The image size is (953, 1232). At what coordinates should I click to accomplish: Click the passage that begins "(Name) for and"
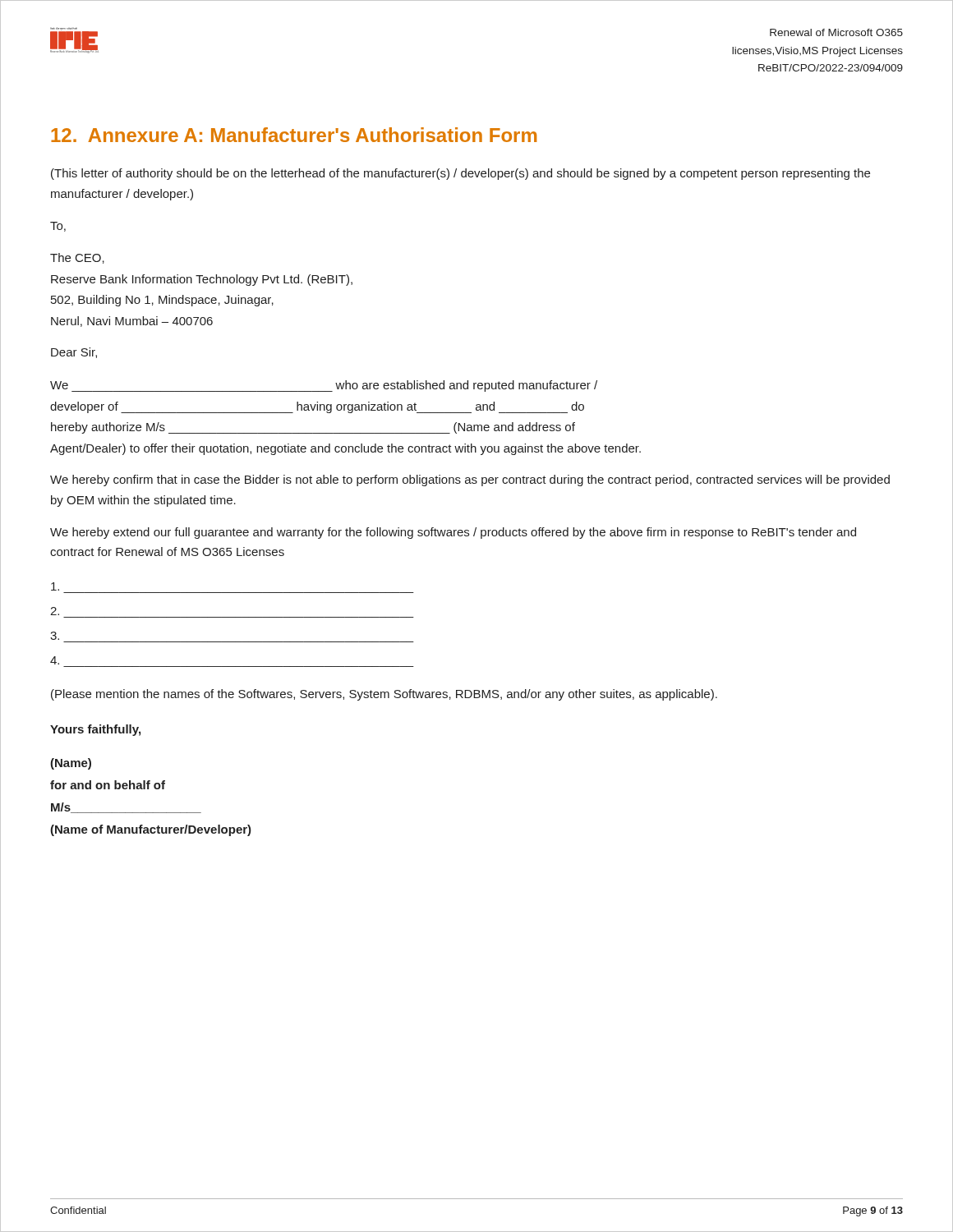click(151, 795)
